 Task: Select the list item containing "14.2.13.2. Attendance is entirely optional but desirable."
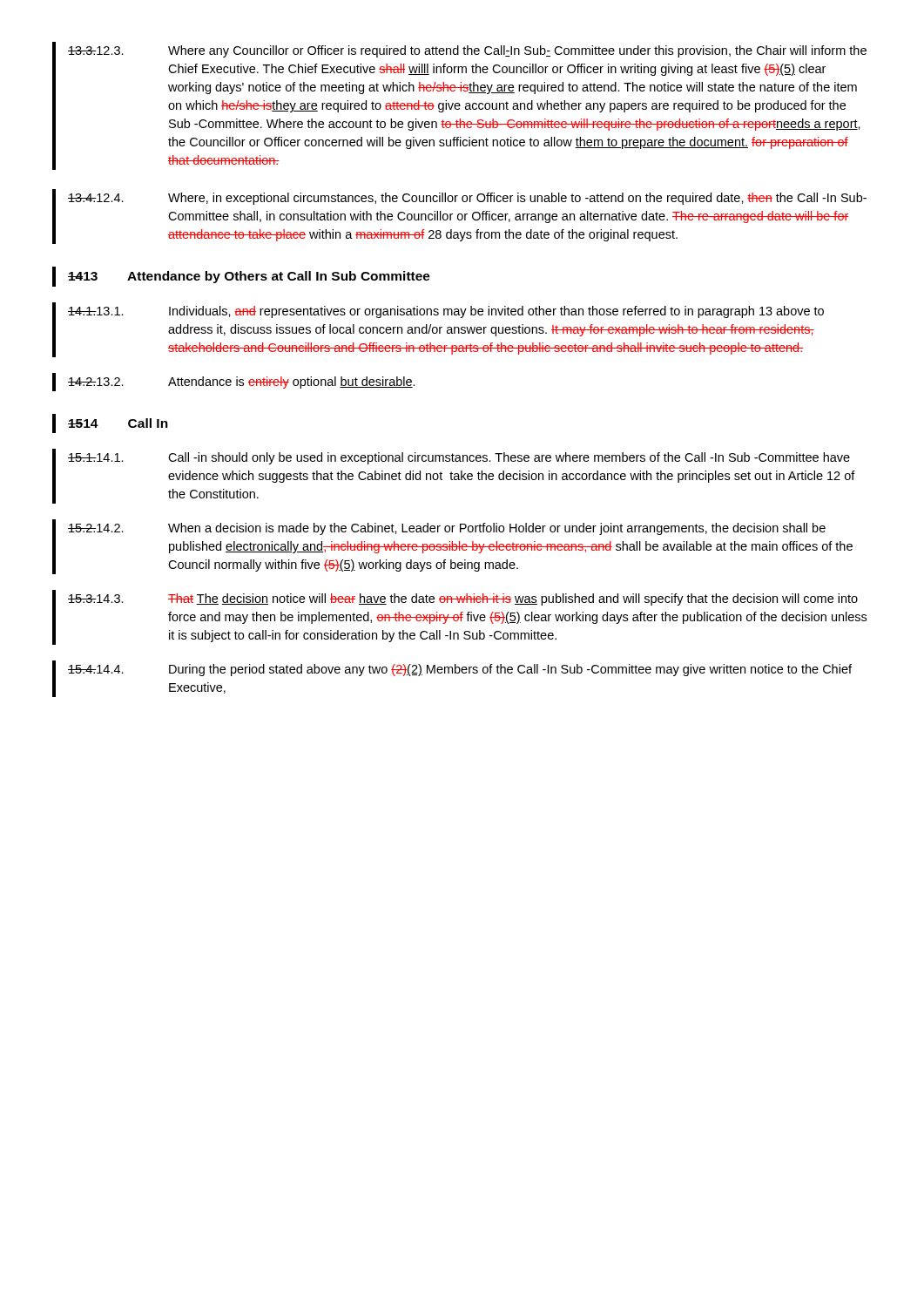(x=234, y=382)
